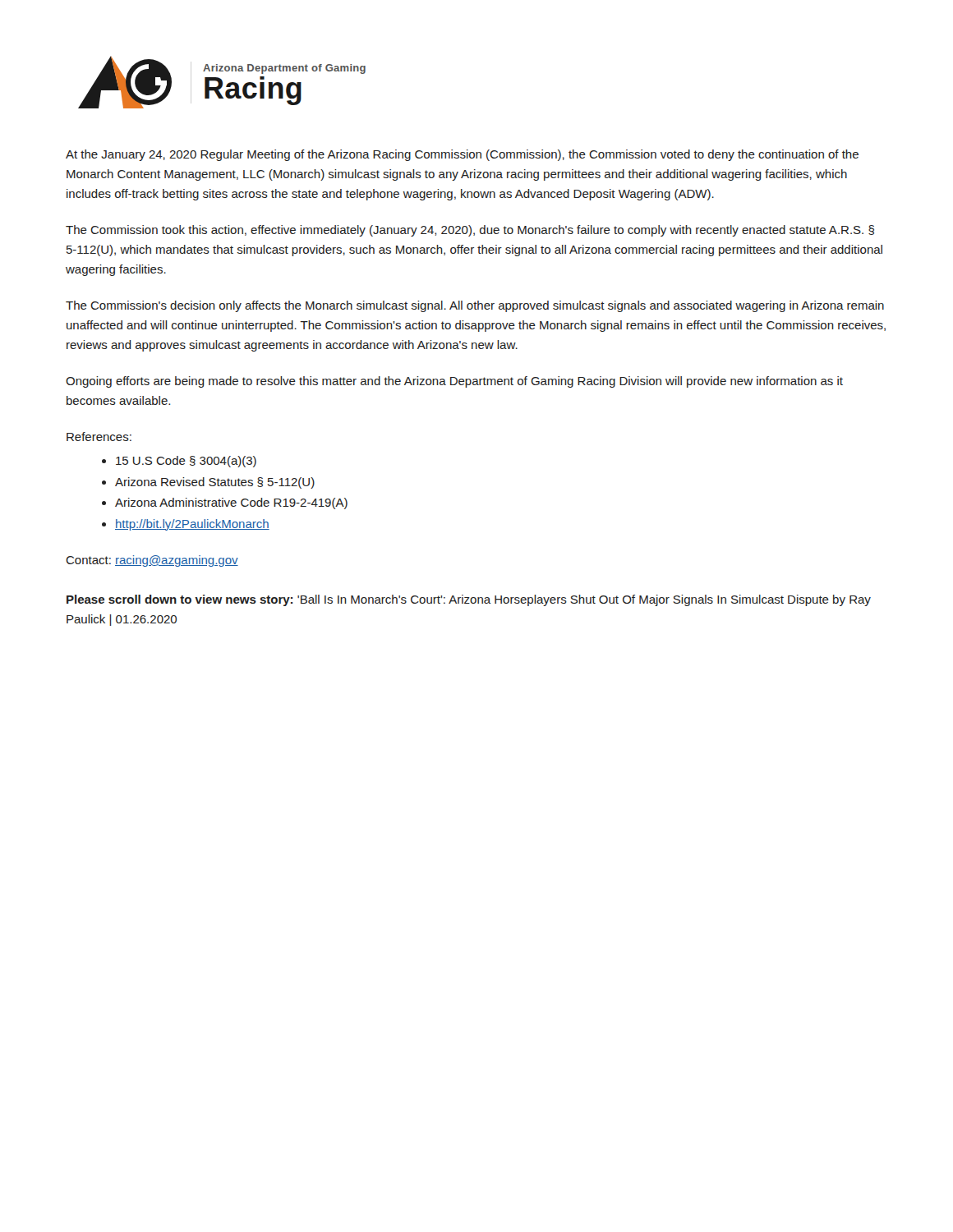Locate the block of text that opens with "At the January 24, 2020 Regular Meeting of"
Screen dimensions: 1232x953
click(462, 174)
